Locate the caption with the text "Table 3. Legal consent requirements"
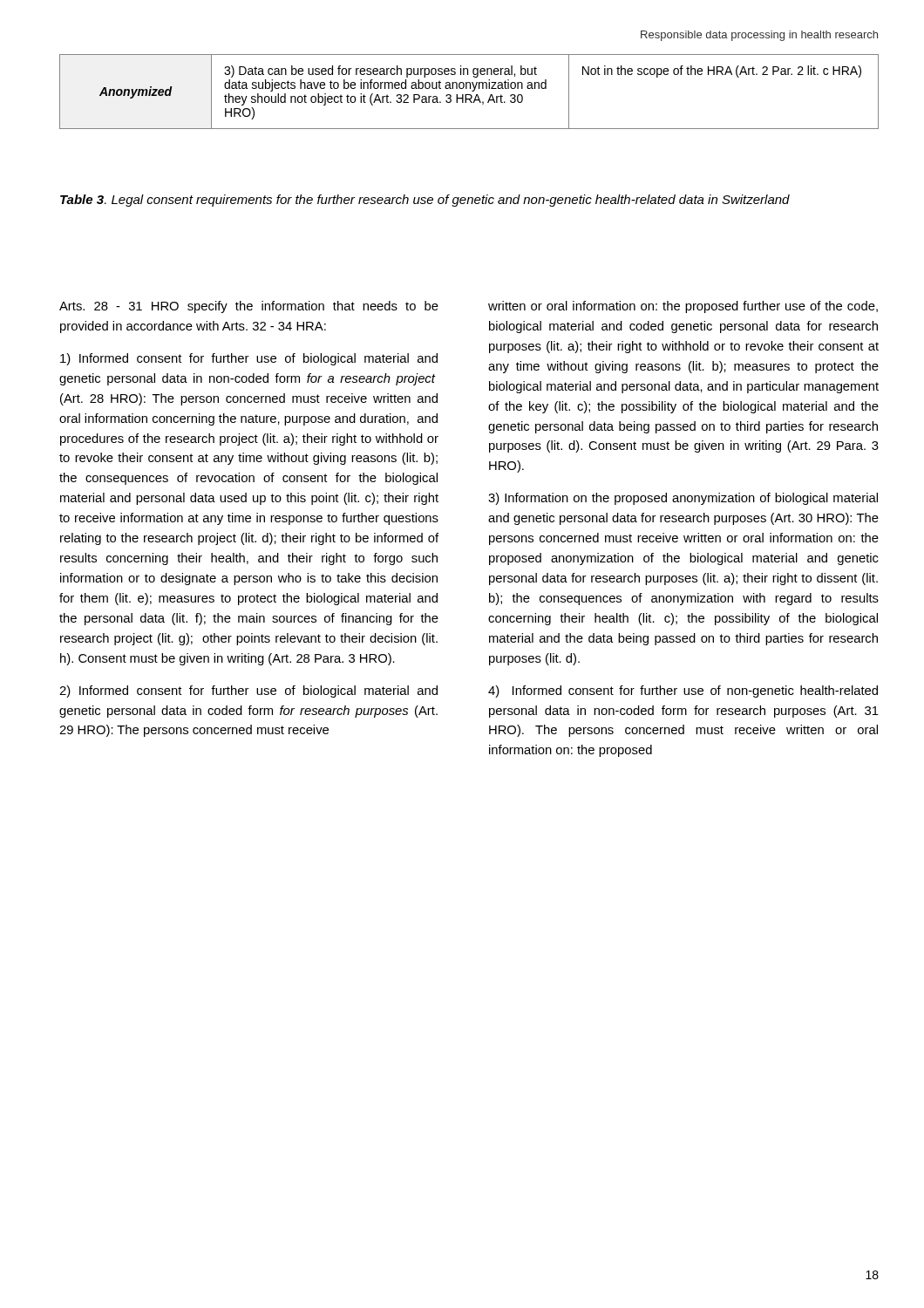The height and width of the screenshot is (1308, 924). [x=469, y=199]
